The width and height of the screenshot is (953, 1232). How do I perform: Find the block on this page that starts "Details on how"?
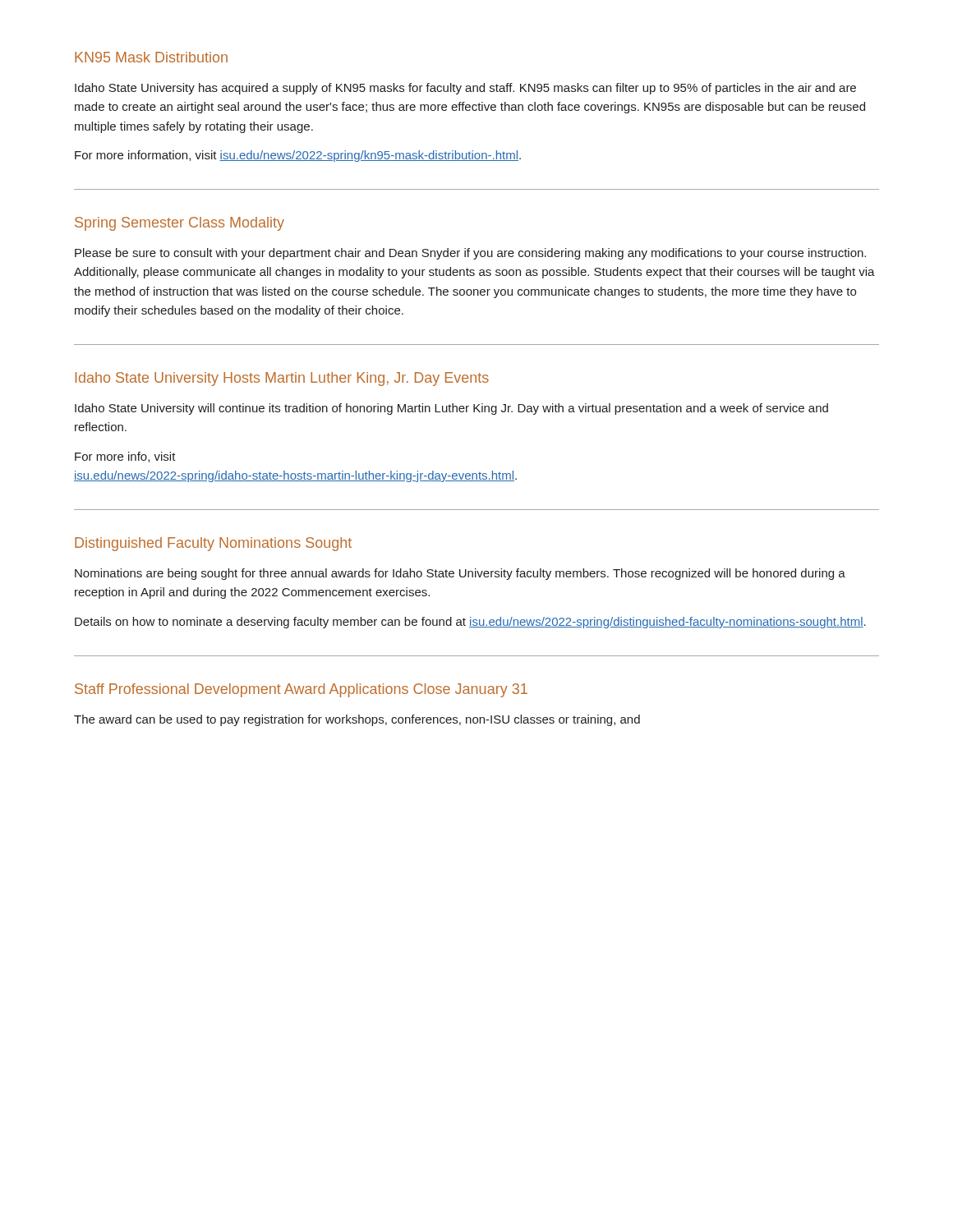(x=476, y=621)
